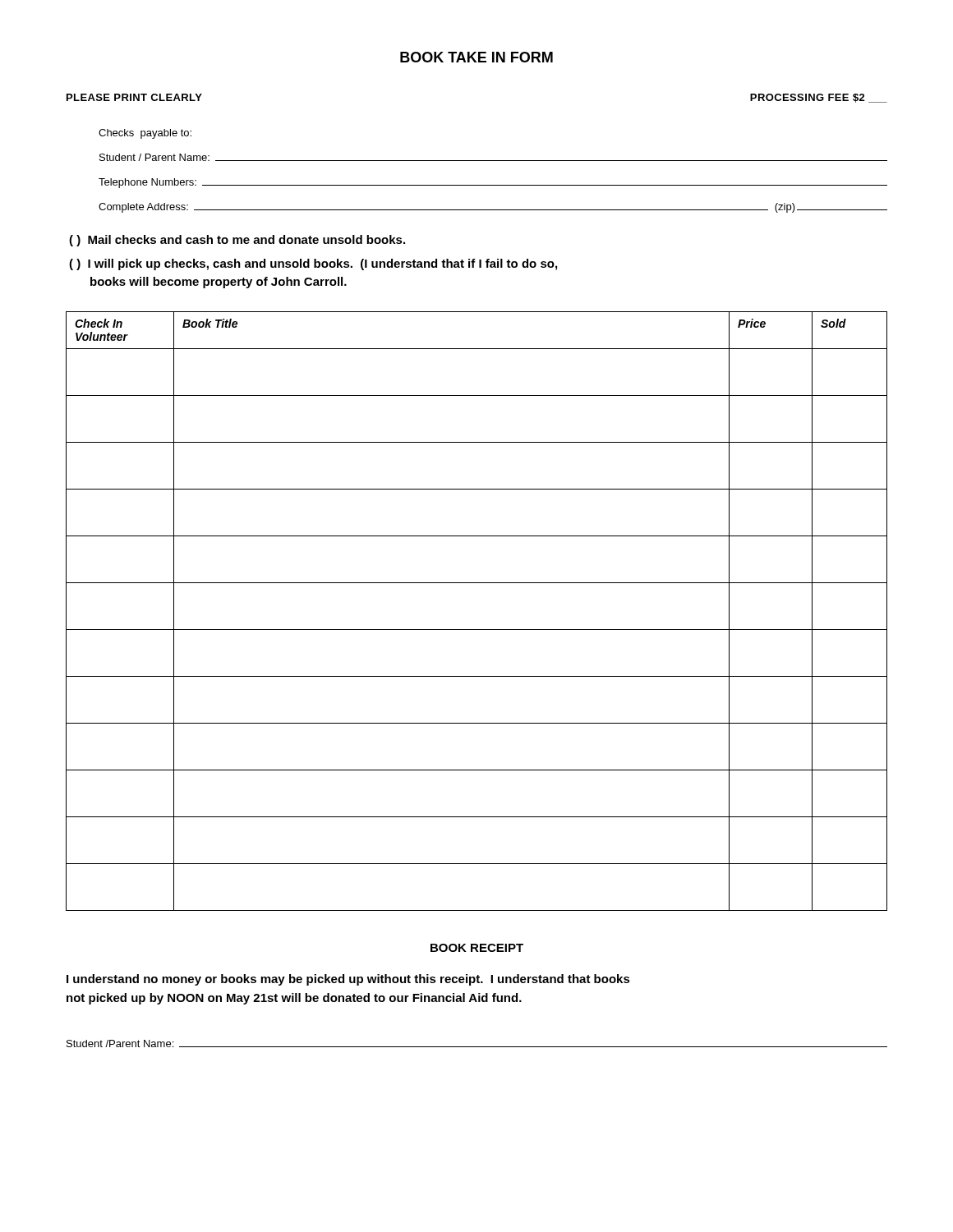This screenshot has height=1232, width=953.
Task: Locate the block of text that opens with "I understand no money or"
Action: point(348,988)
